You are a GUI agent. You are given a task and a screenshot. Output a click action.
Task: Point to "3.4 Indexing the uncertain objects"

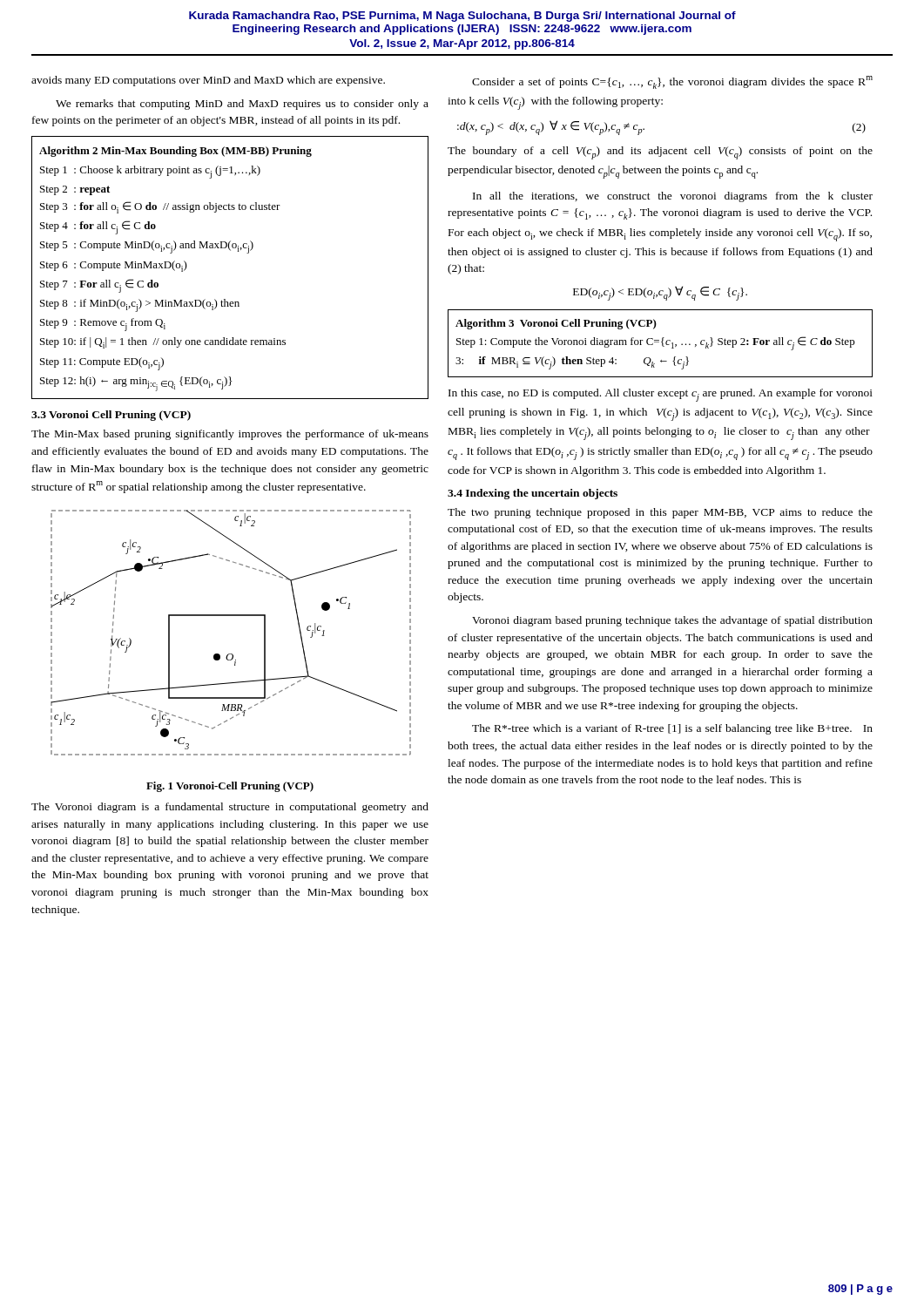coord(533,492)
